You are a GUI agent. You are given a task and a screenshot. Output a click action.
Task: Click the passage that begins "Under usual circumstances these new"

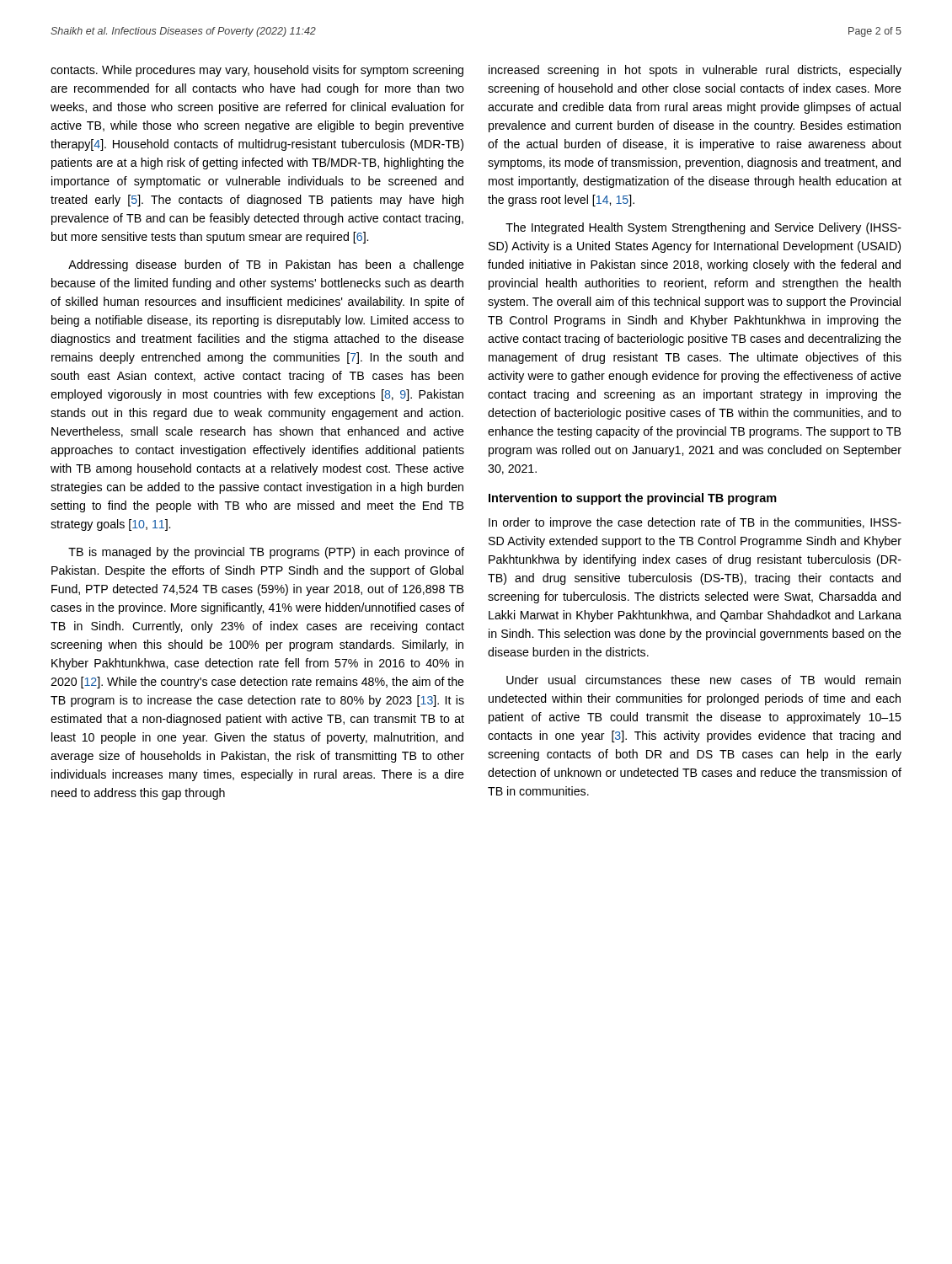coord(695,736)
